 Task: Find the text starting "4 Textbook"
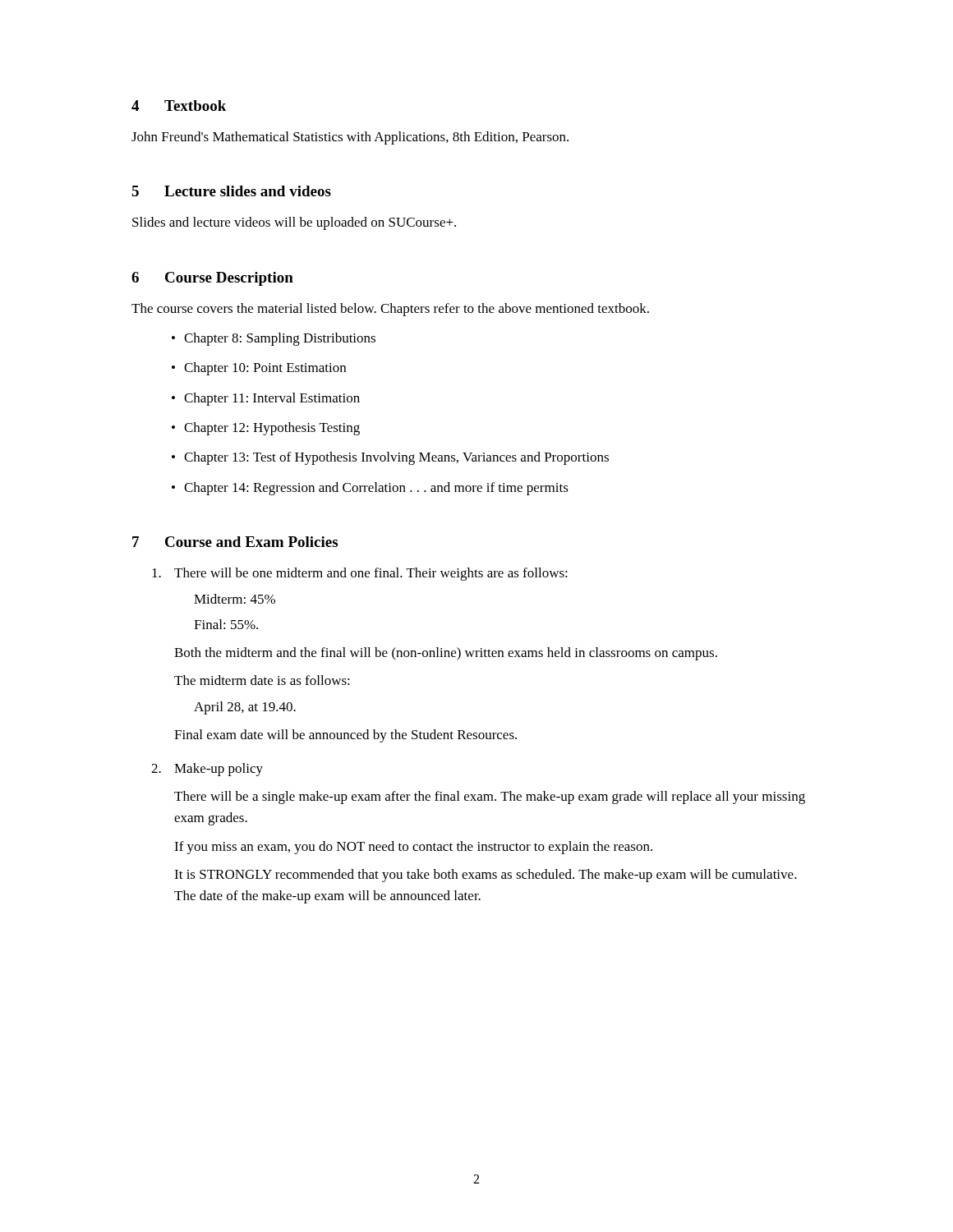pyautogui.click(x=179, y=106)
